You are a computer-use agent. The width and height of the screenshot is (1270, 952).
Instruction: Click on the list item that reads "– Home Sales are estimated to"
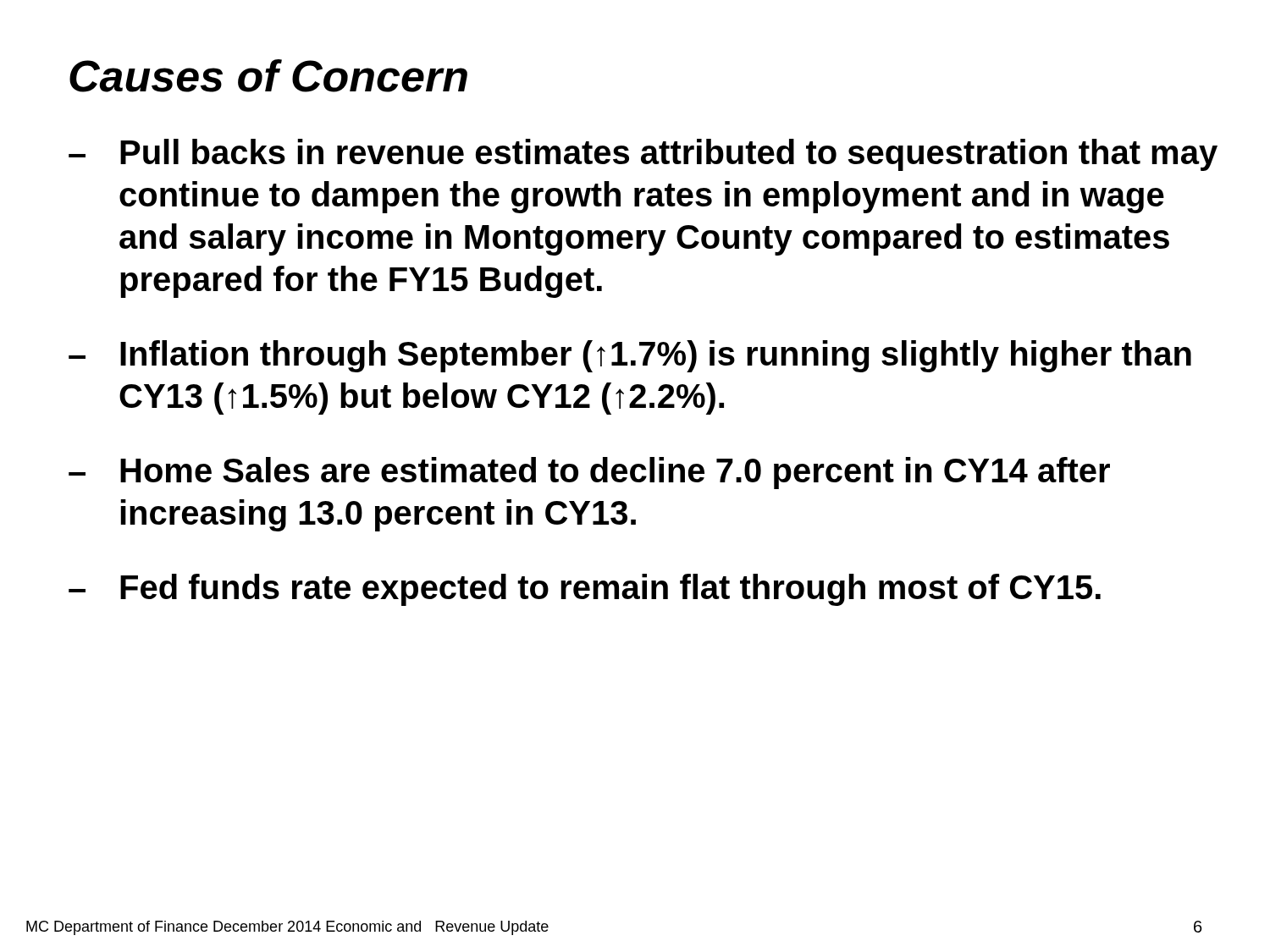click(x=643, y=492)
